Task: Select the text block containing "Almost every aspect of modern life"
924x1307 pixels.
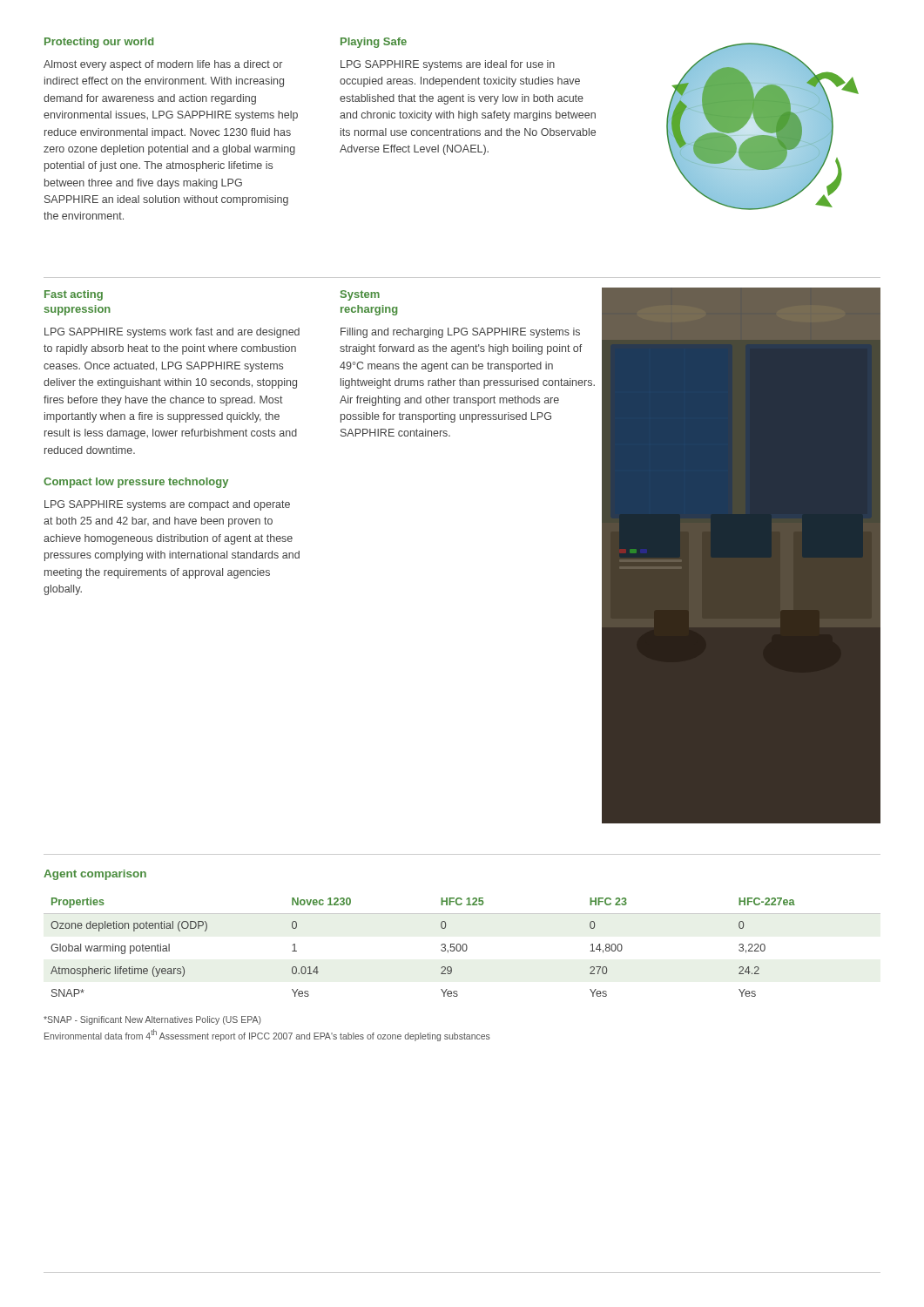Action: (x=171, y=140)
